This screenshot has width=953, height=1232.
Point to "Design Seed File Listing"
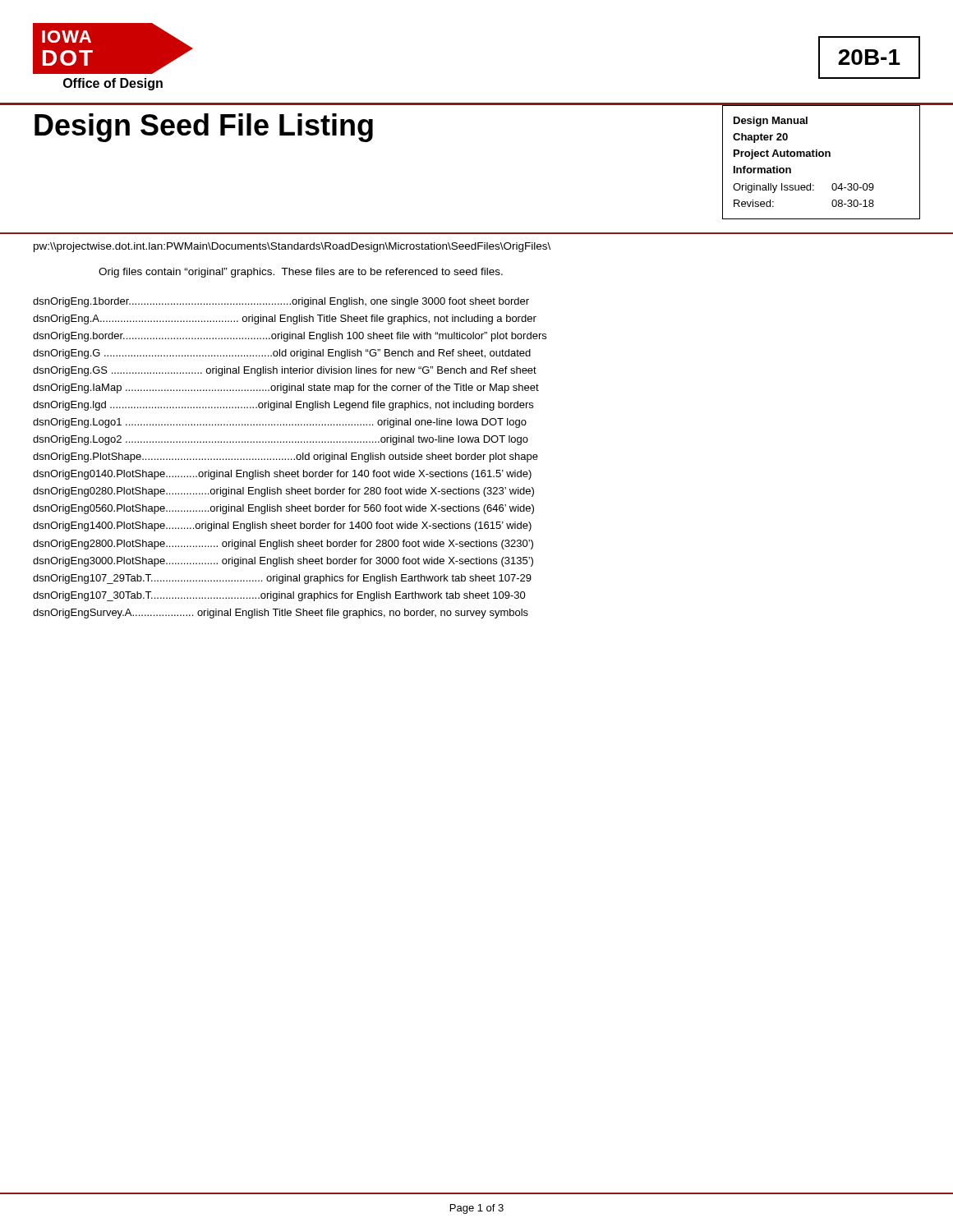pyautogui.click(x=204, y=125)
